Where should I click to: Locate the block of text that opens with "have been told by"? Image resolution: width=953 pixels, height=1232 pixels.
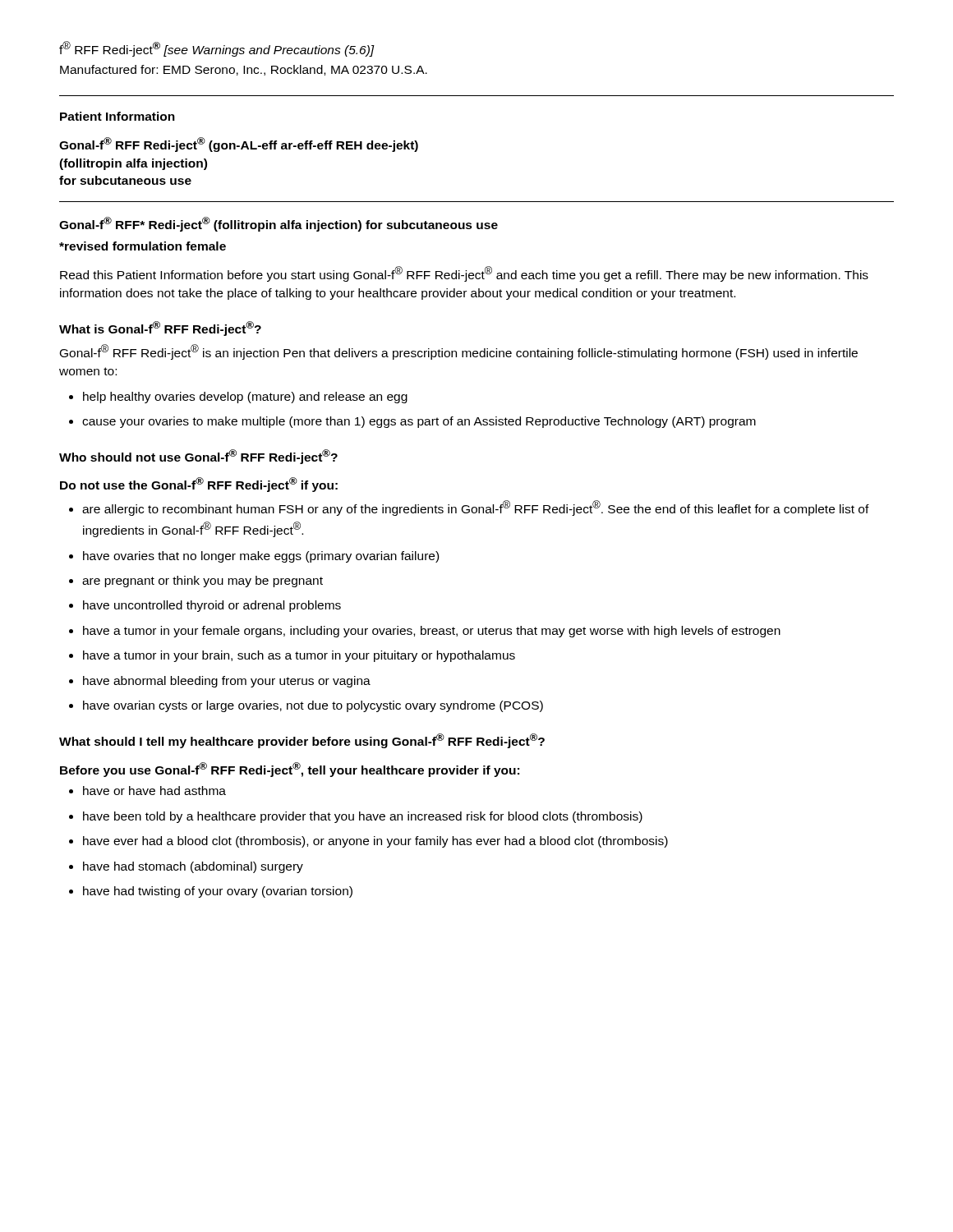pos(476,817)
